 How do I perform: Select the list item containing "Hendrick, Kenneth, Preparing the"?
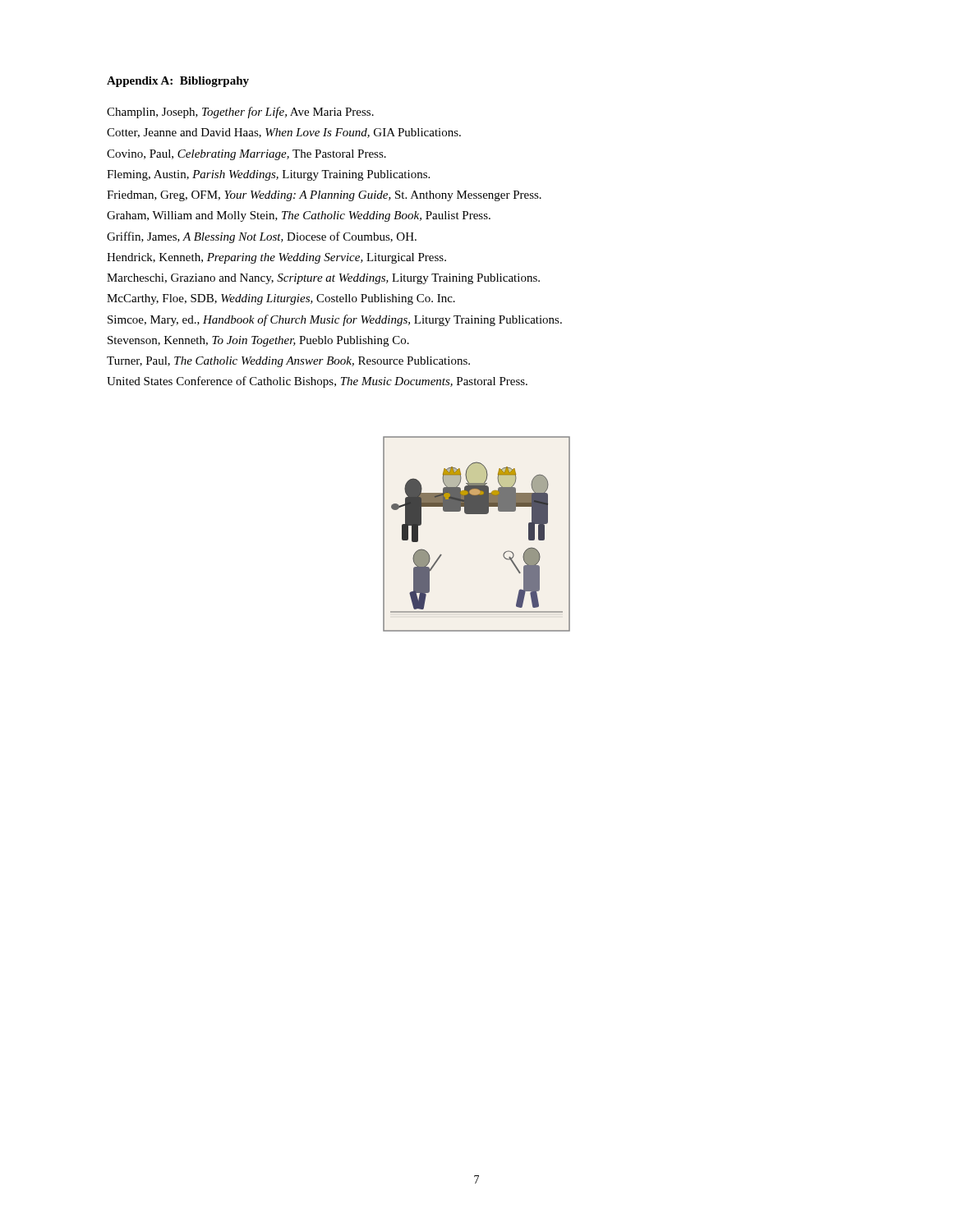pos(277,257)
